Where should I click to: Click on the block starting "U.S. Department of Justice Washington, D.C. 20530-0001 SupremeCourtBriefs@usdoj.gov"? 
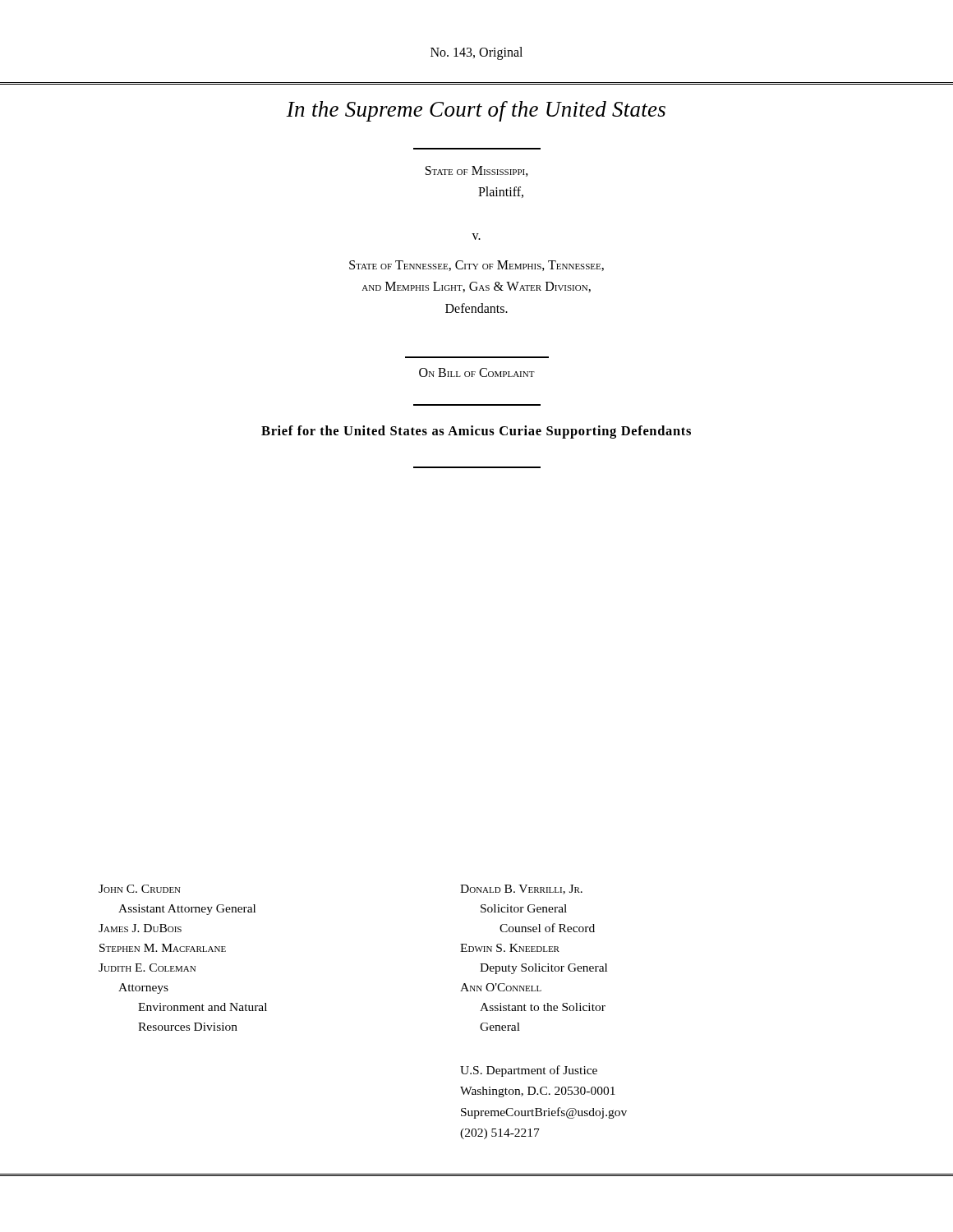[544, 1101]
